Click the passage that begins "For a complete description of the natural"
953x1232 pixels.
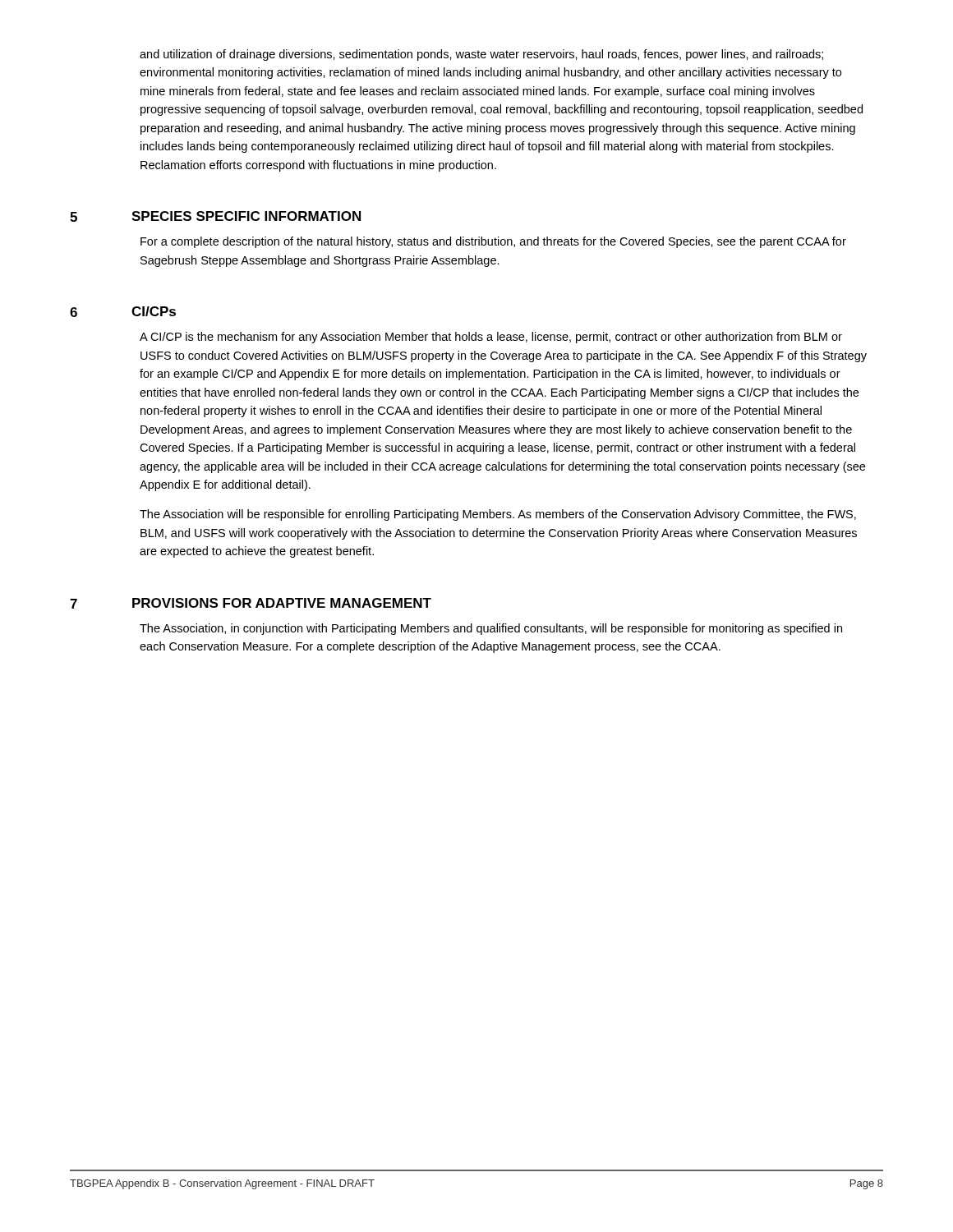coord(503,251)
